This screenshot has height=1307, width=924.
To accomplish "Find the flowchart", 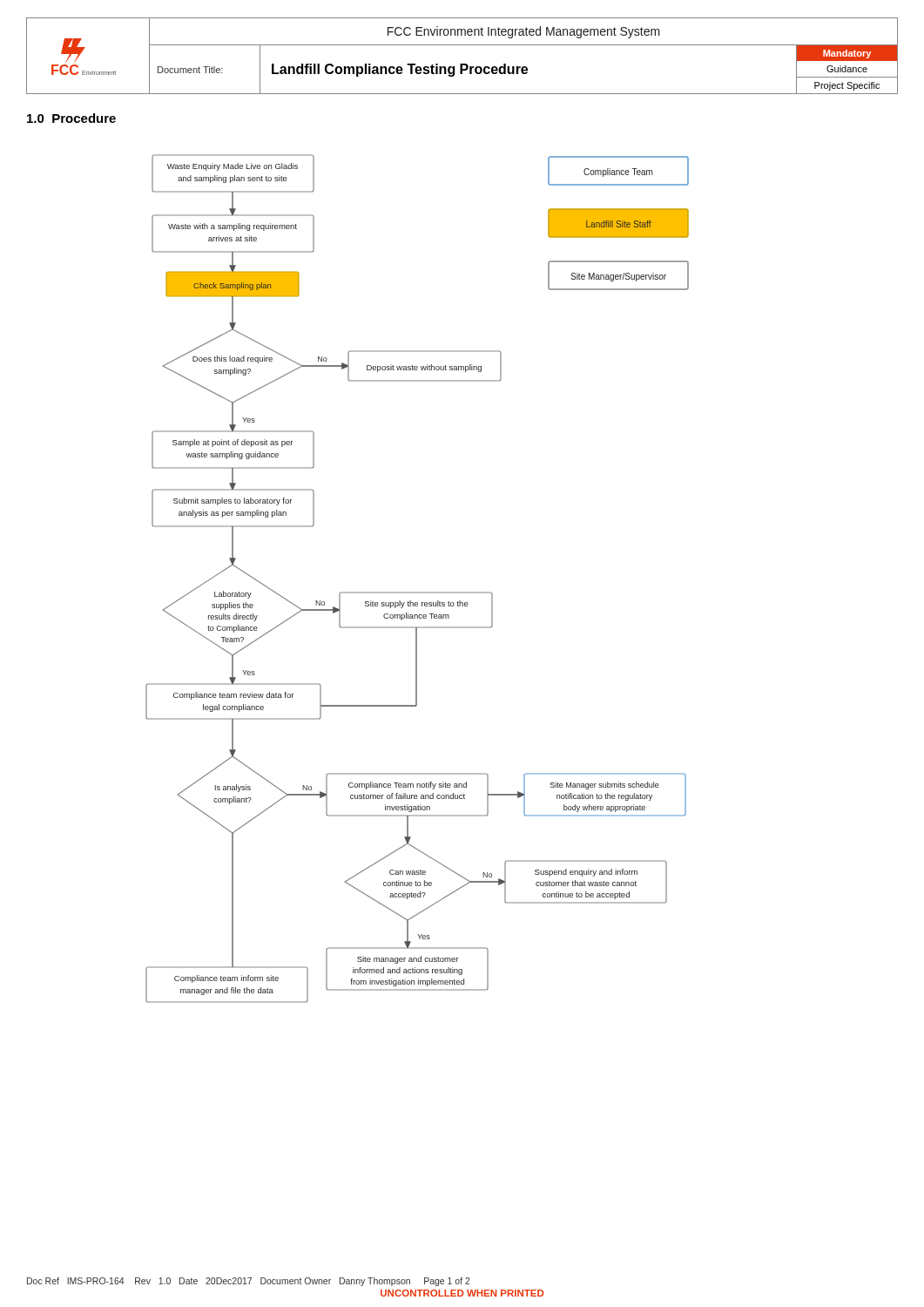I will pyautogui.click(x=462, y=691).
